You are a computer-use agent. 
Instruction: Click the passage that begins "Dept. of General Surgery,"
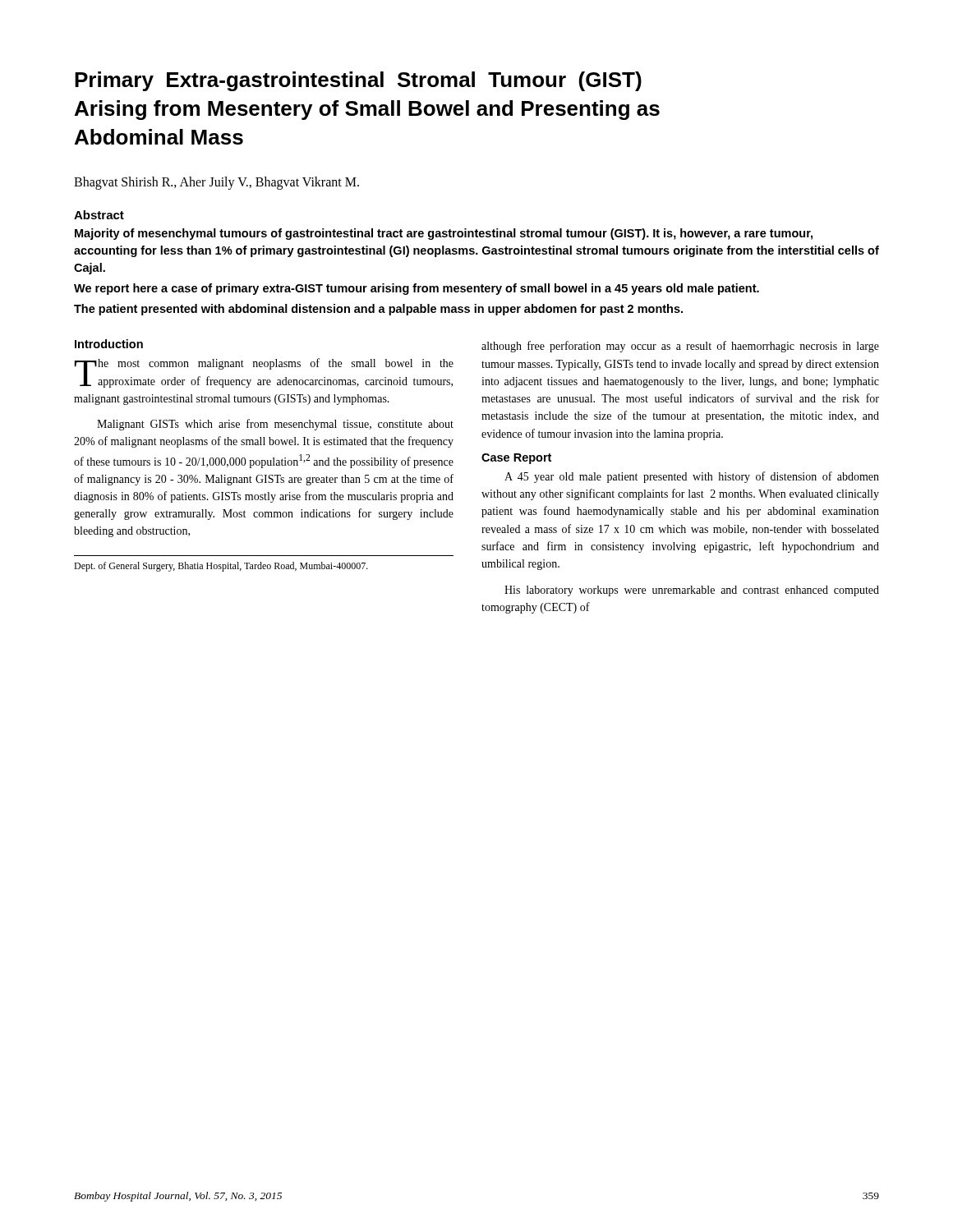coord(221,566)
